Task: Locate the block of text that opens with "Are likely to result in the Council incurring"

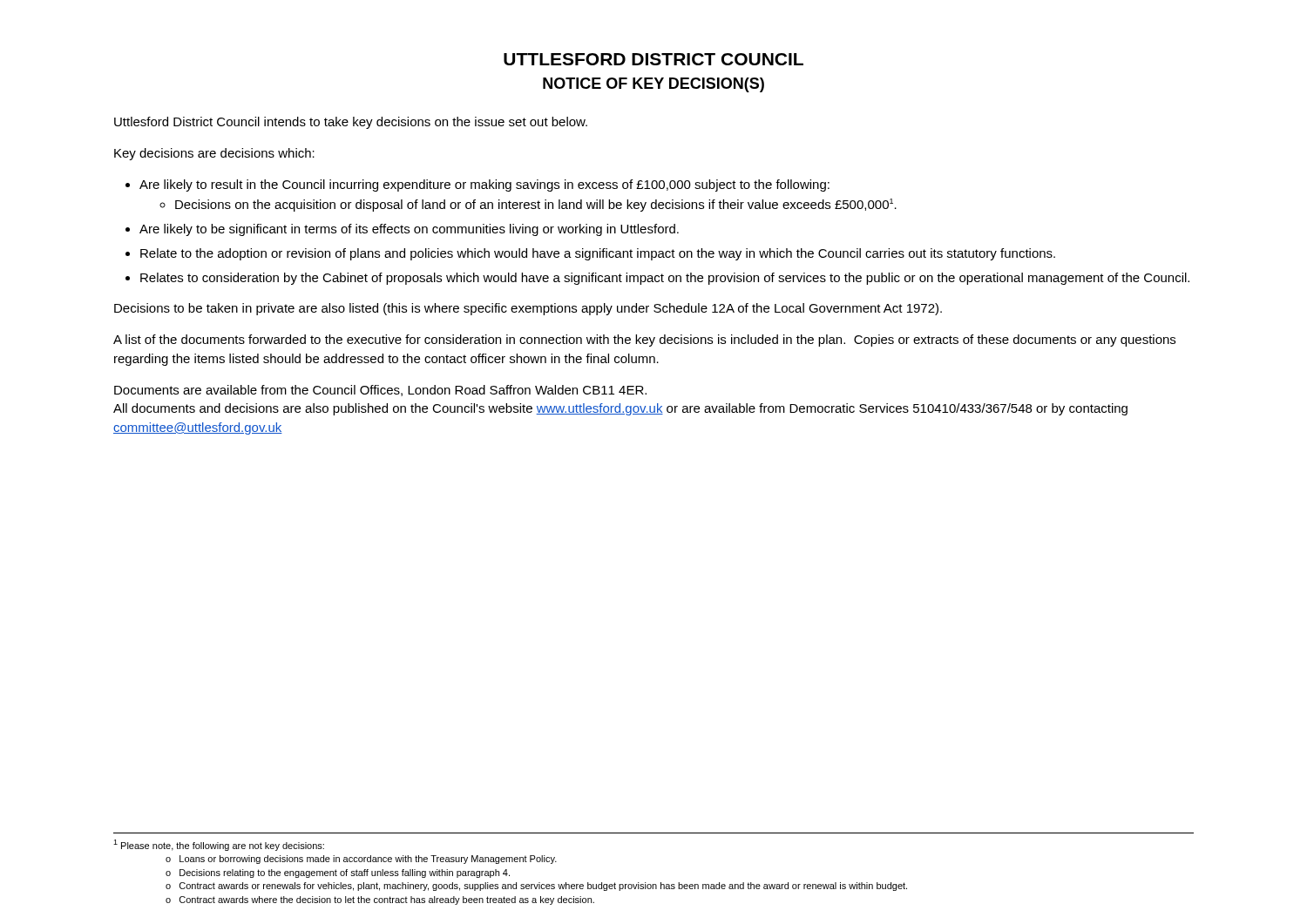Action: pyautogui.click(x=667, y=195)
